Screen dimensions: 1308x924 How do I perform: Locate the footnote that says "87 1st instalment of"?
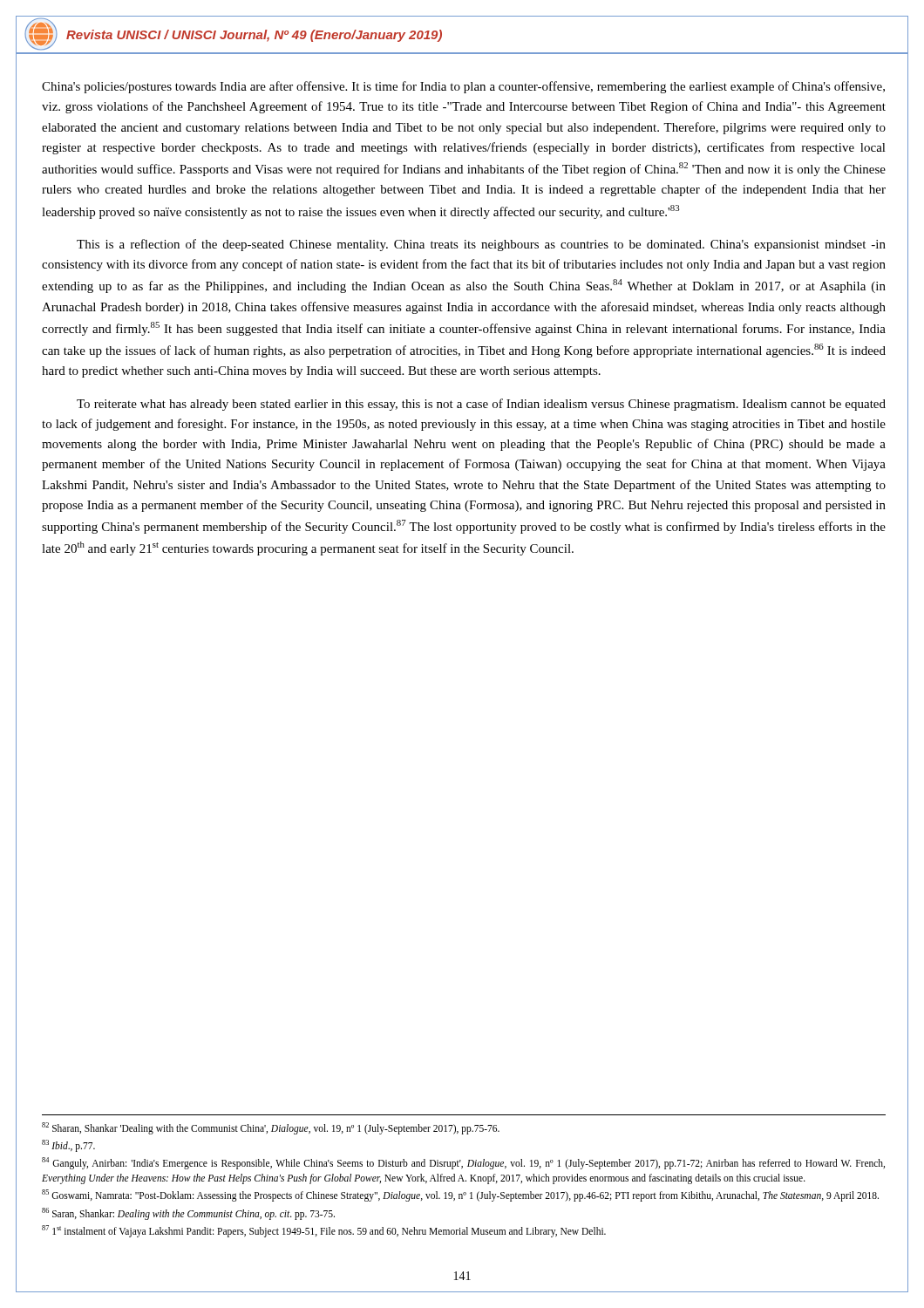click(324, 1230)
